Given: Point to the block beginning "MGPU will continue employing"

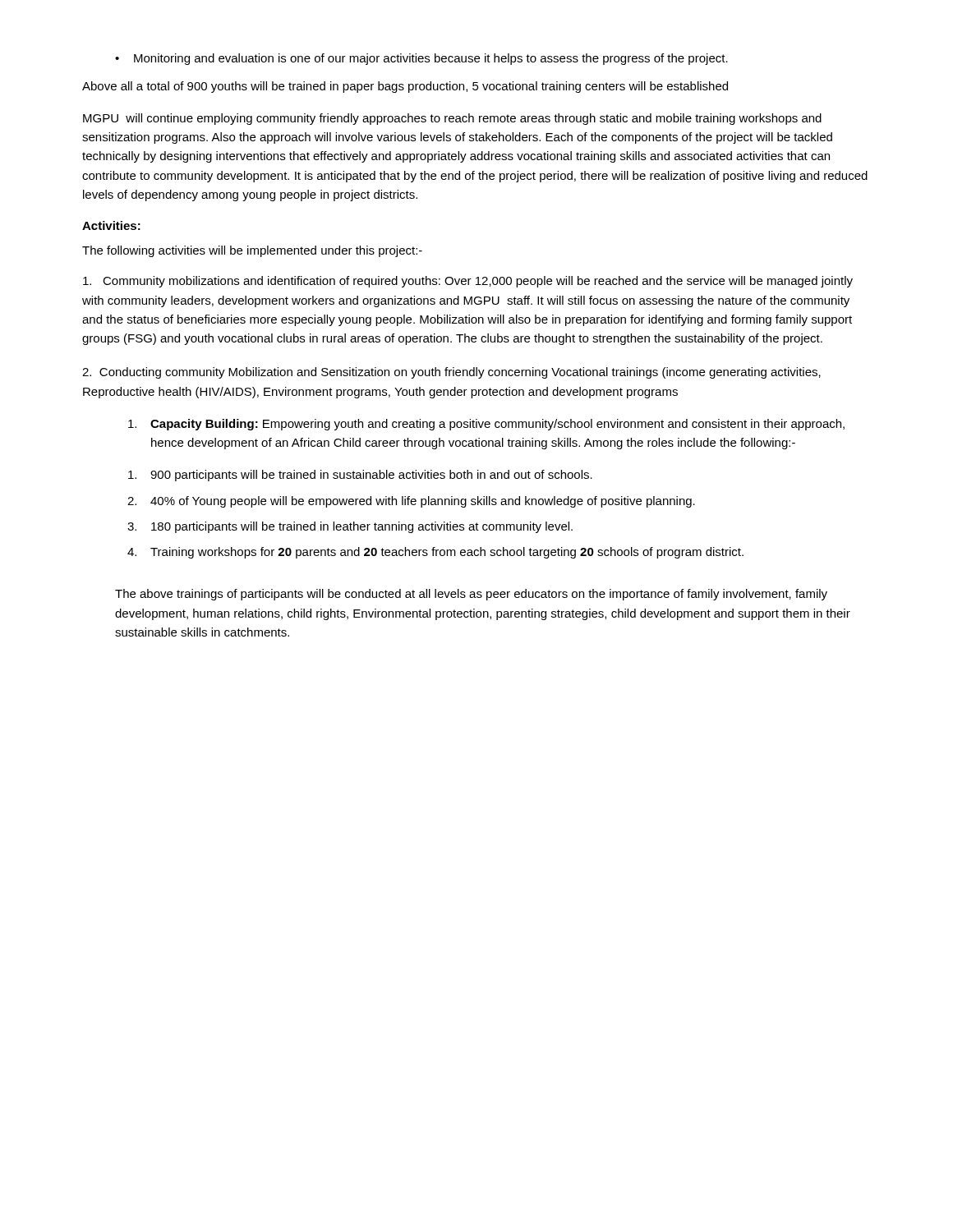Looking at the screenshot, I should click(x=475, y=156).
